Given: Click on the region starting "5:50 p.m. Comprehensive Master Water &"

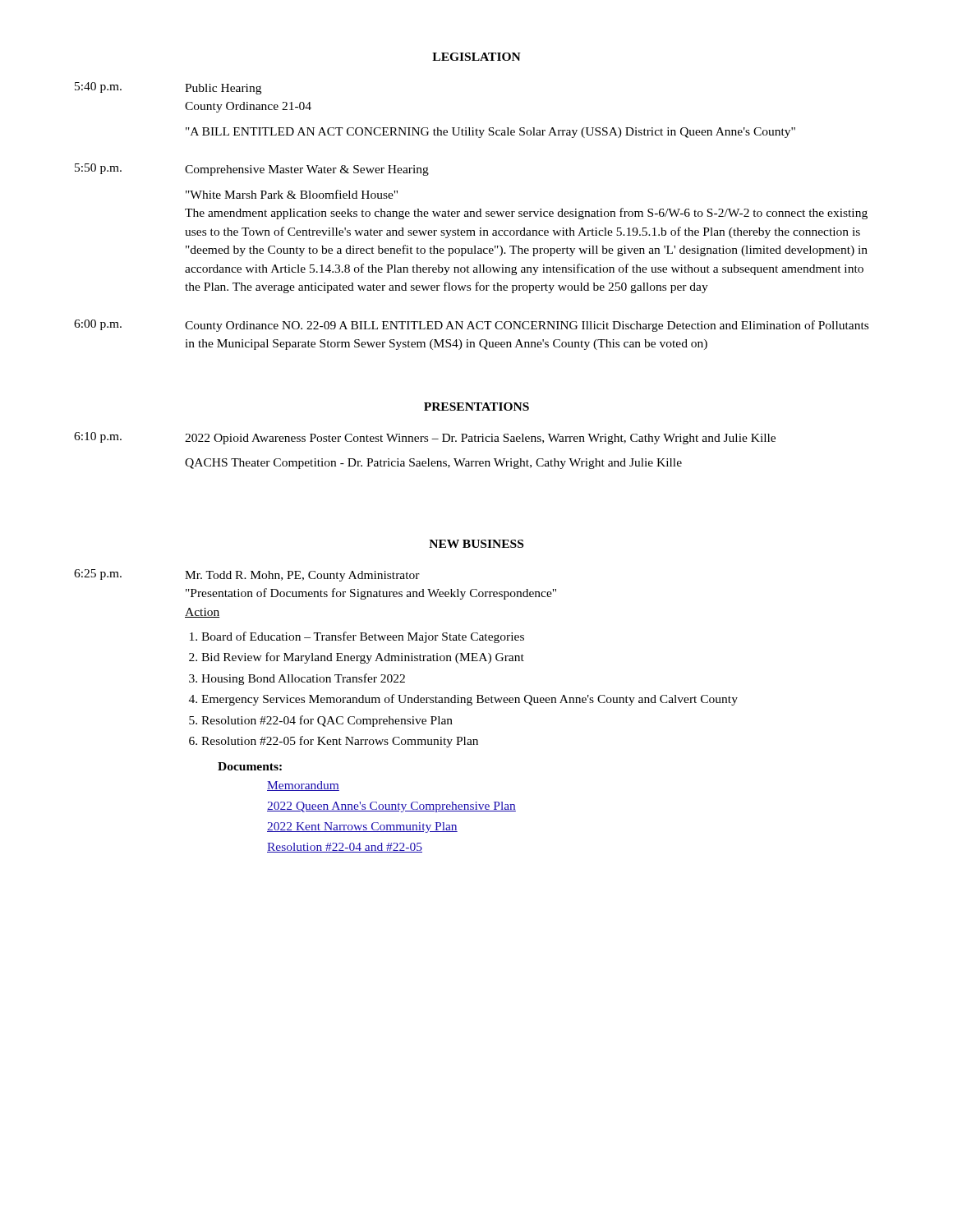Looking at the screenshot, I should (x=476, y=232).
